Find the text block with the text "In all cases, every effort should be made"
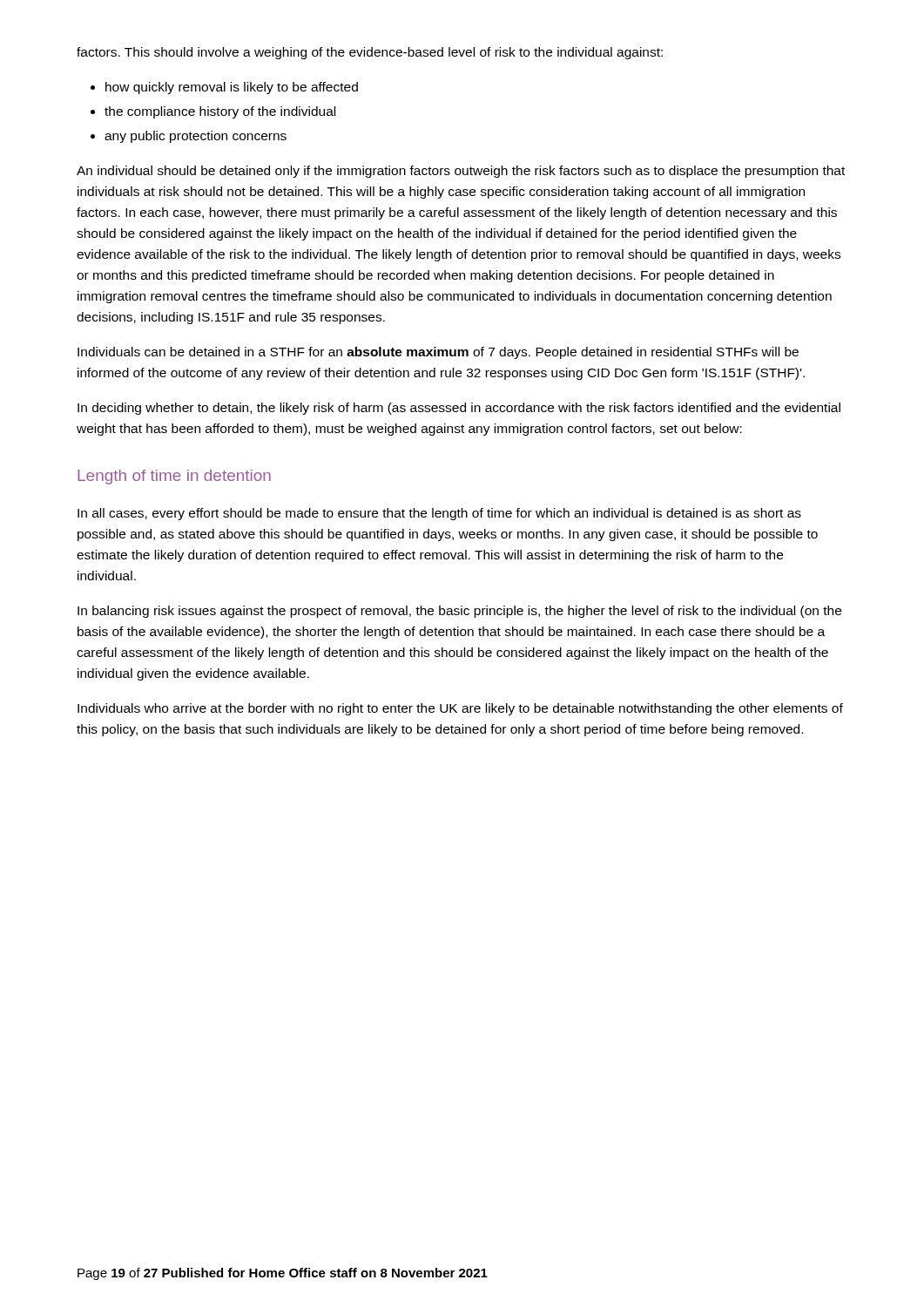 [447, 544]
